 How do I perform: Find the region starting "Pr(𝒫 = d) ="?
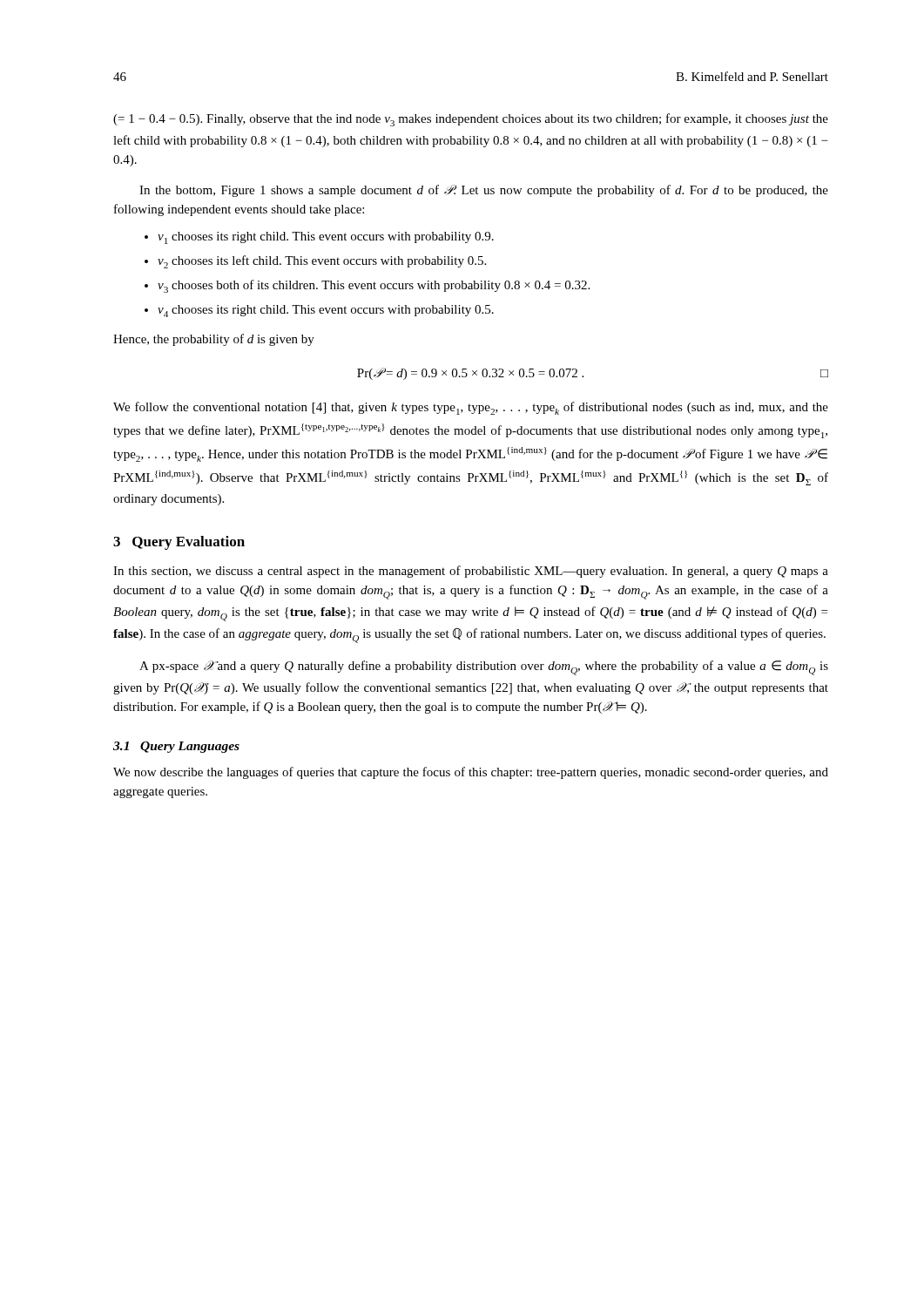click(x=593, y=373)
